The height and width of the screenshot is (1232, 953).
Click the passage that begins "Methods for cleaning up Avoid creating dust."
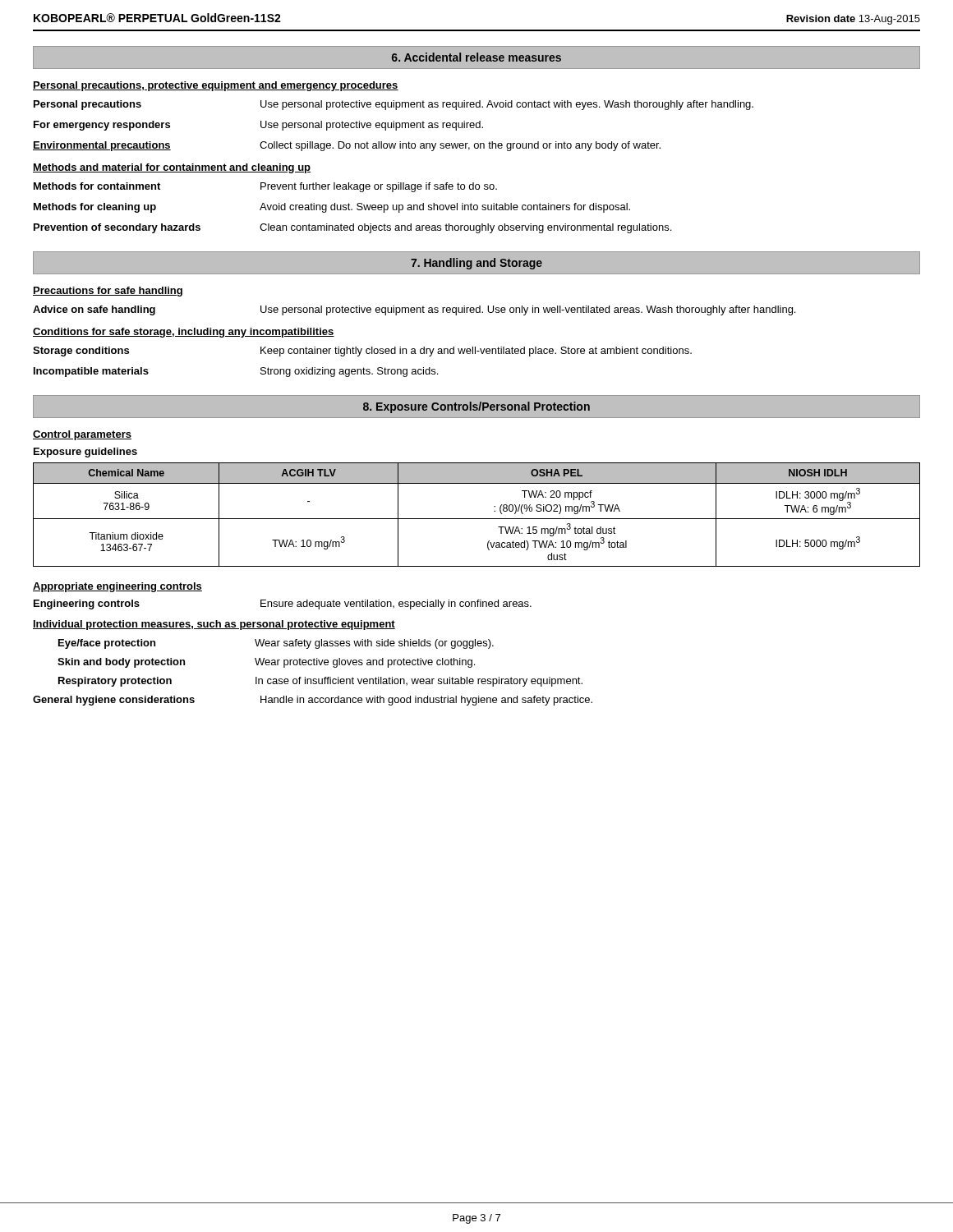pos(476,207)
